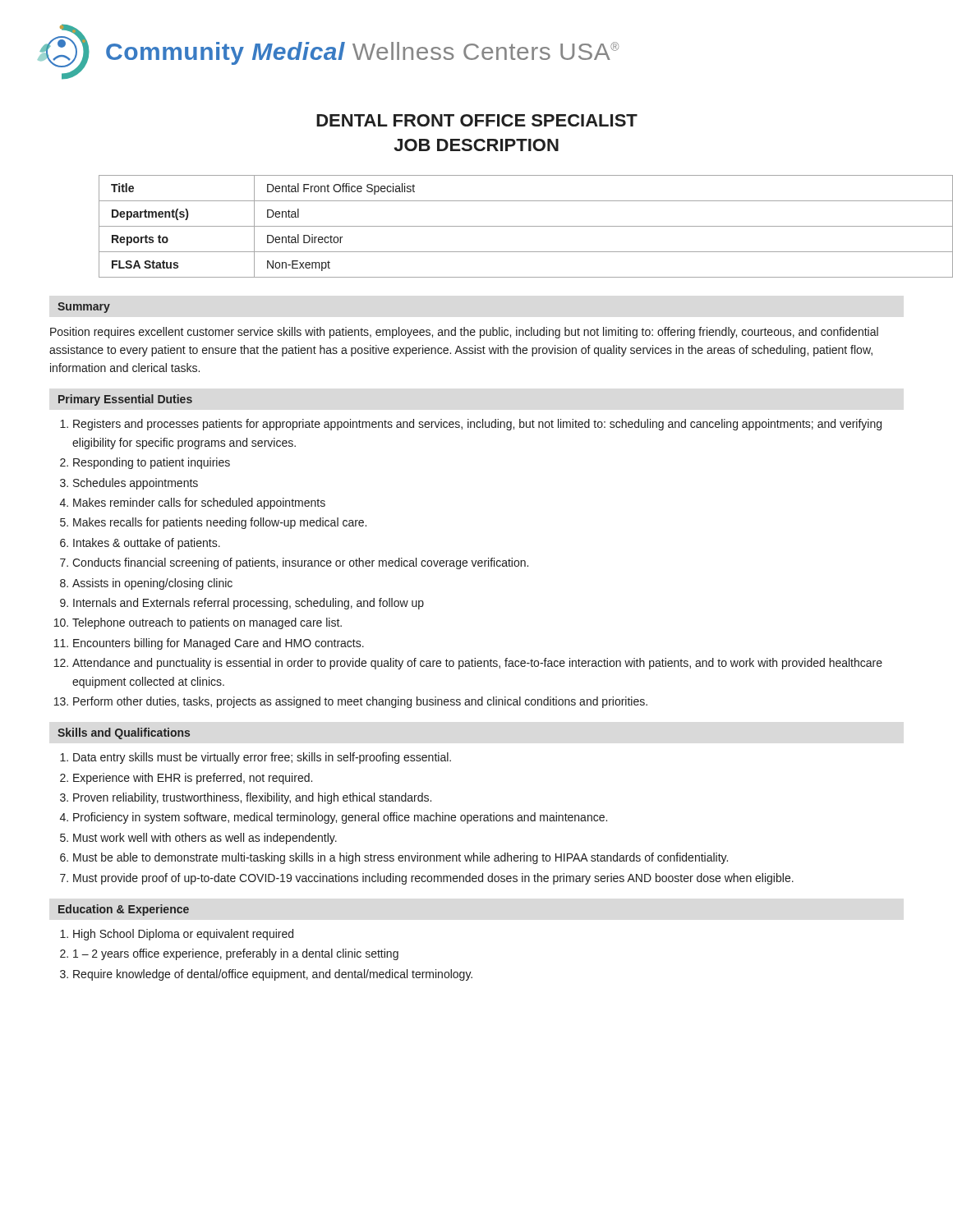
Task: Locate the text "Require knowledge of dental/office equipment, and dental/medical terminology."
Action: 273,974
